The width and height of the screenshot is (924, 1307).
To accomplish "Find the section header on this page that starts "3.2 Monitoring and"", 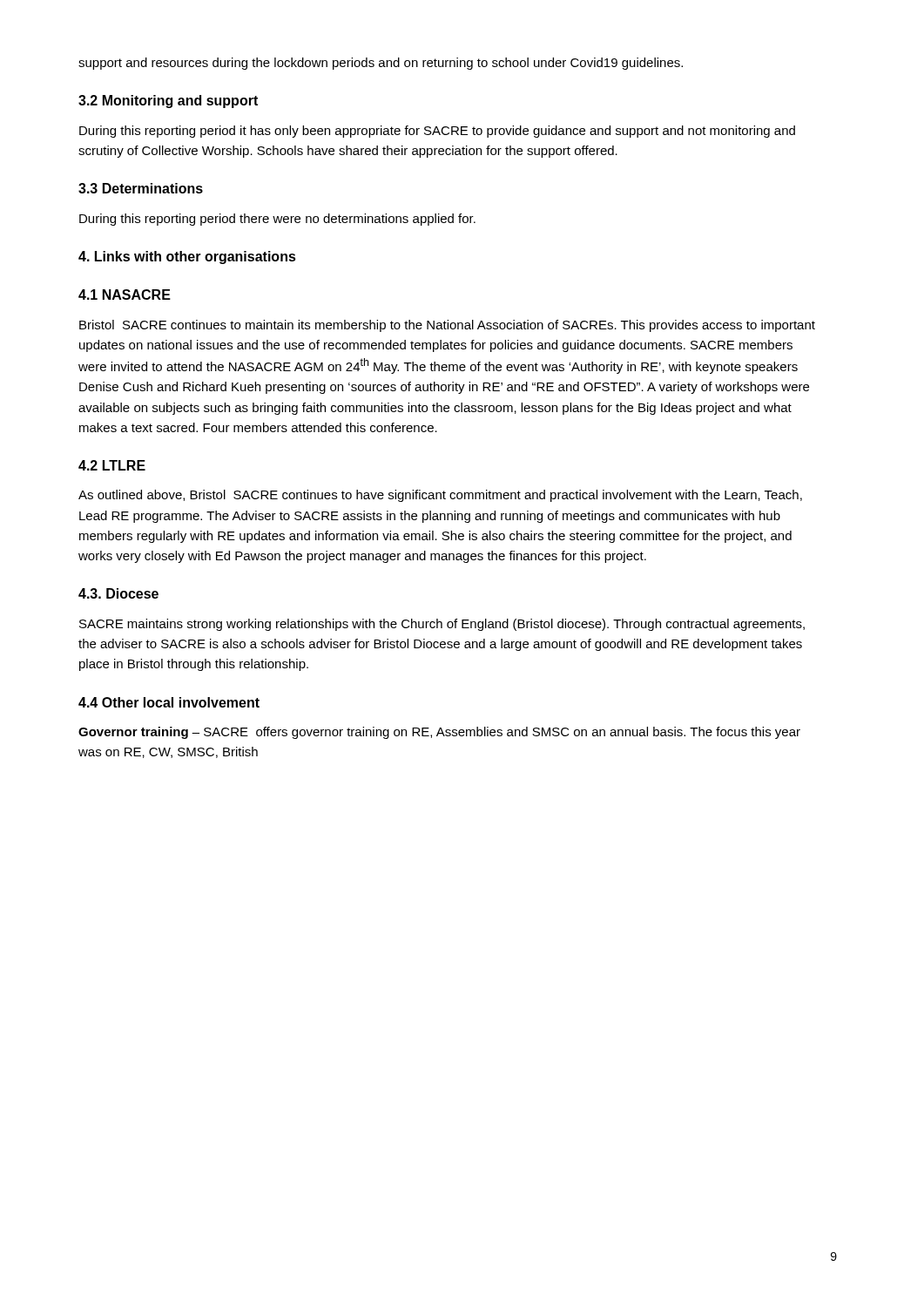I will pyautogui.click(x=168, y=101).
